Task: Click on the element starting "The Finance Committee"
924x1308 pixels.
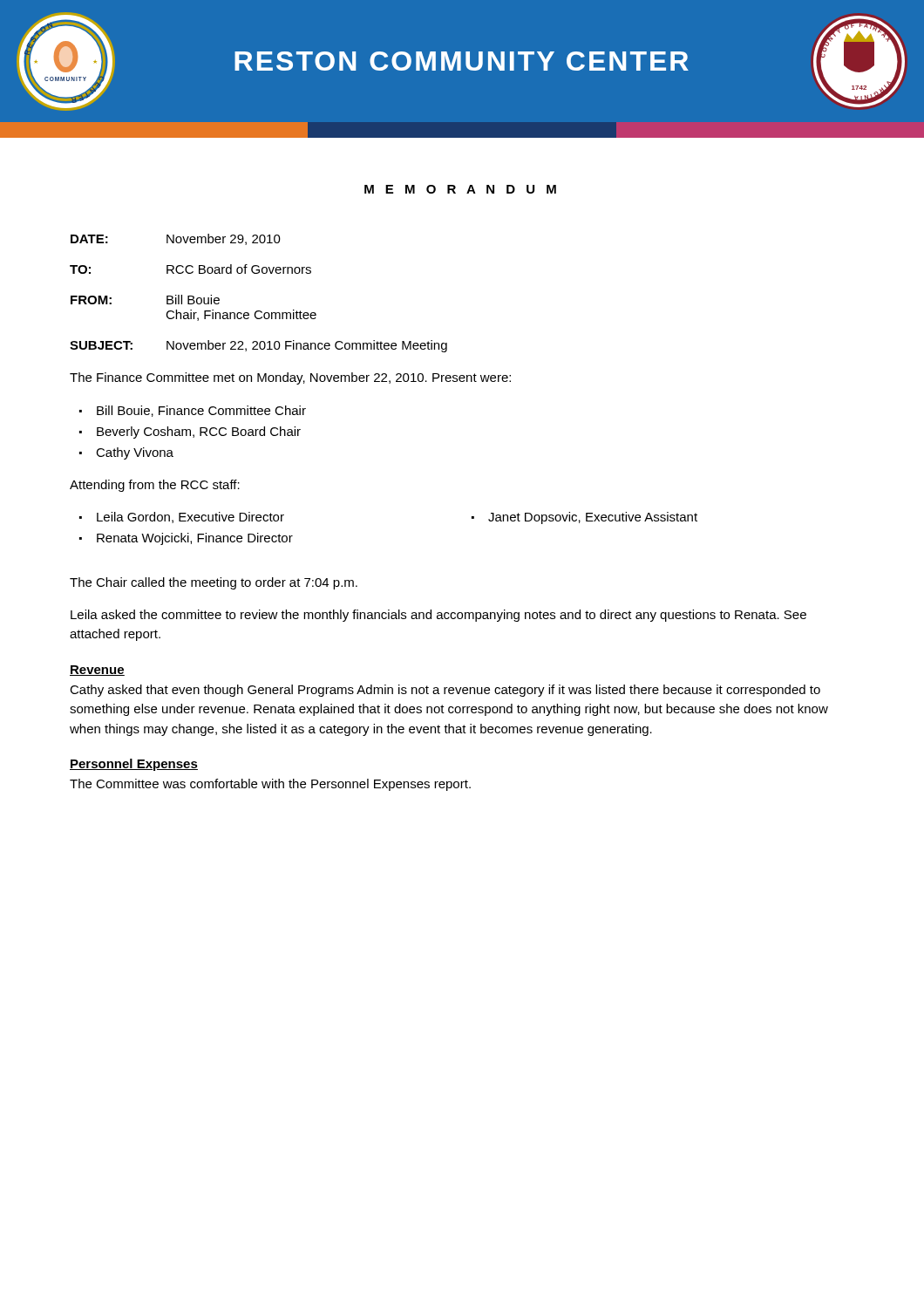Action: (x=291, y=377)
